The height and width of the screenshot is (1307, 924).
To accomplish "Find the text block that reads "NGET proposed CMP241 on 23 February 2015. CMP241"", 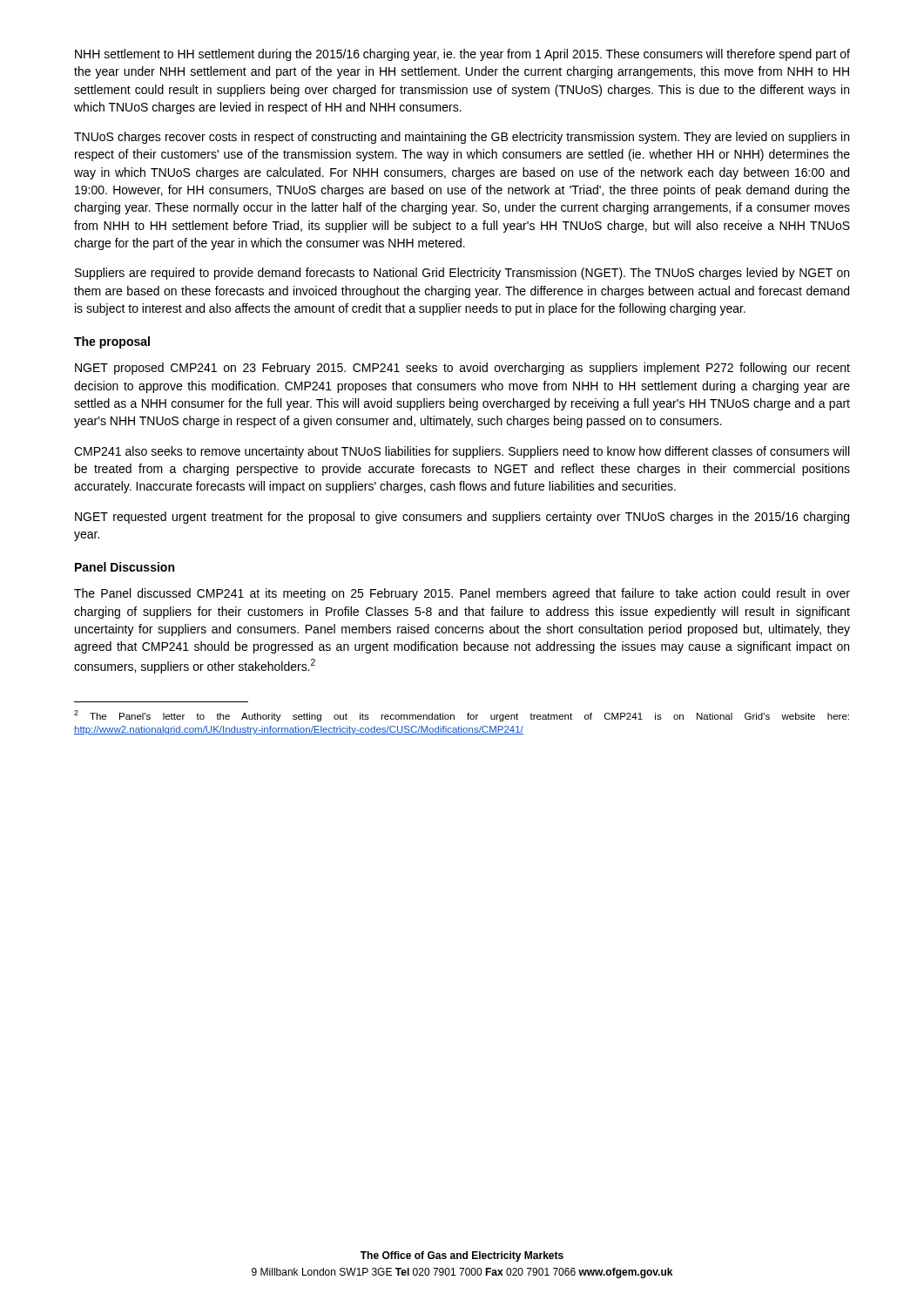I will click(x=462, y=395).
